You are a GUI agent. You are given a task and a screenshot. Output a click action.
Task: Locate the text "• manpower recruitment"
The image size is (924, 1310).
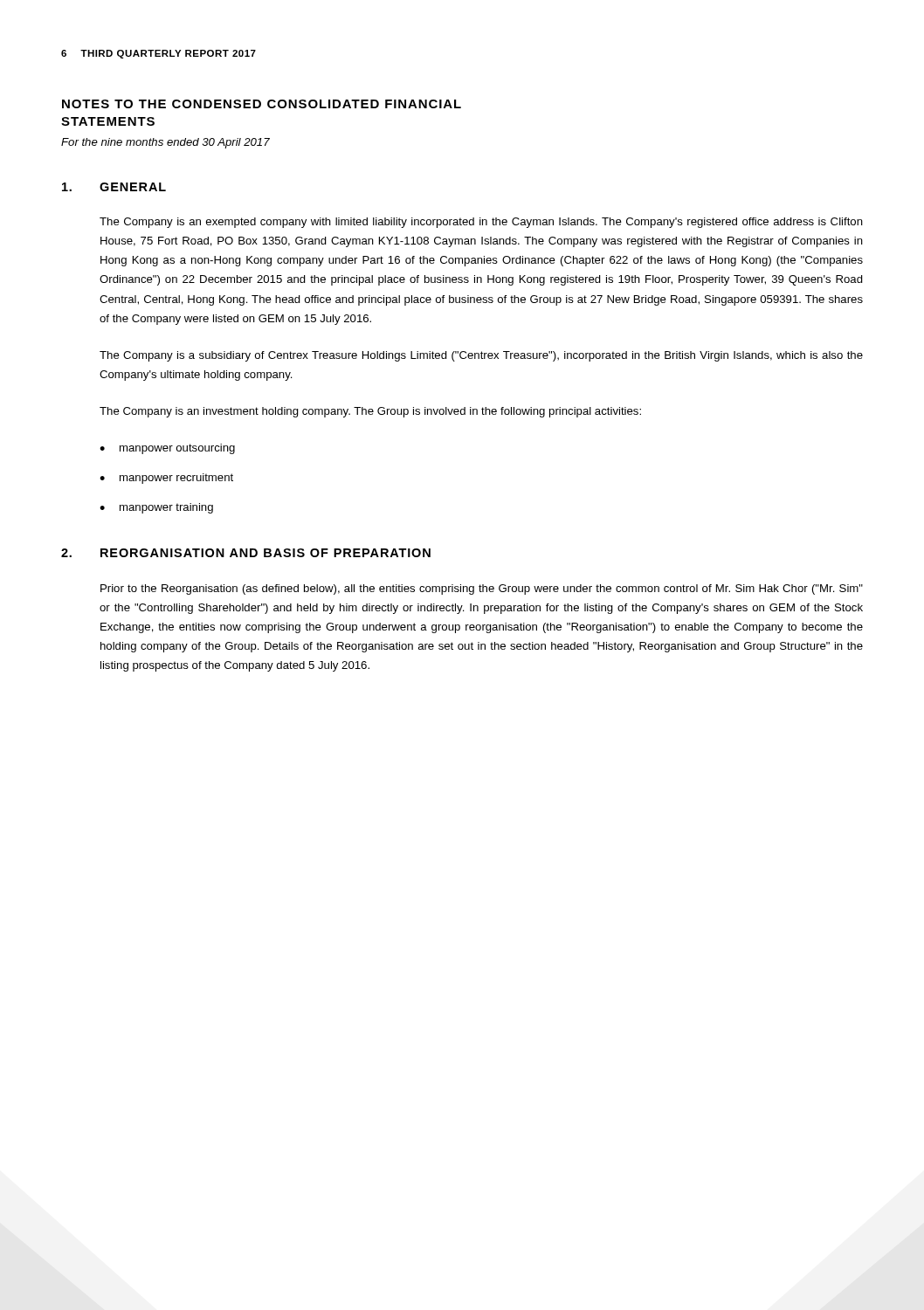pyautogui.click(x=166, y=479)
